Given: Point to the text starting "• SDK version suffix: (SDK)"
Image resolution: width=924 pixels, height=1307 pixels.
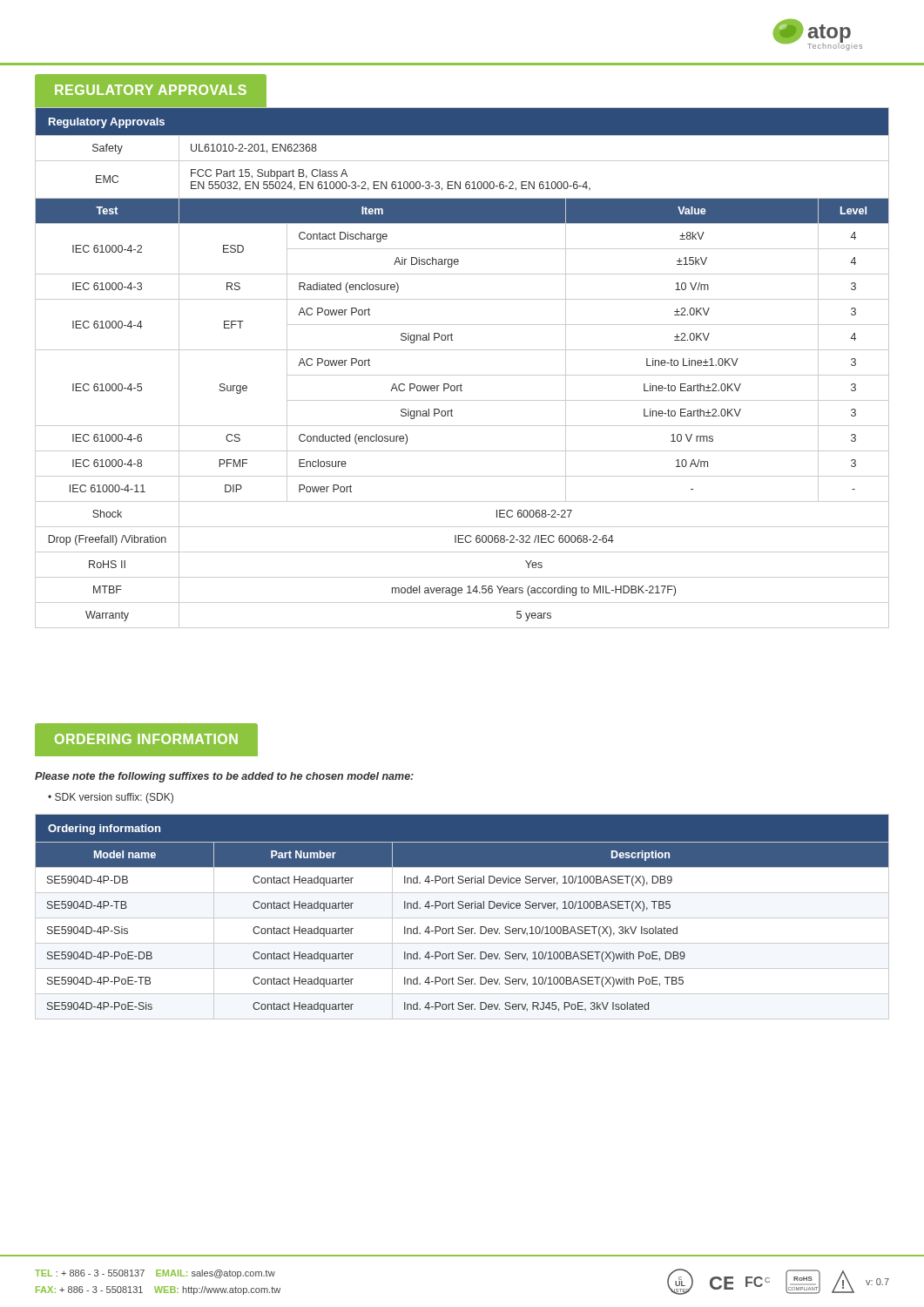Looking at the screenshot, I should 111,797.
